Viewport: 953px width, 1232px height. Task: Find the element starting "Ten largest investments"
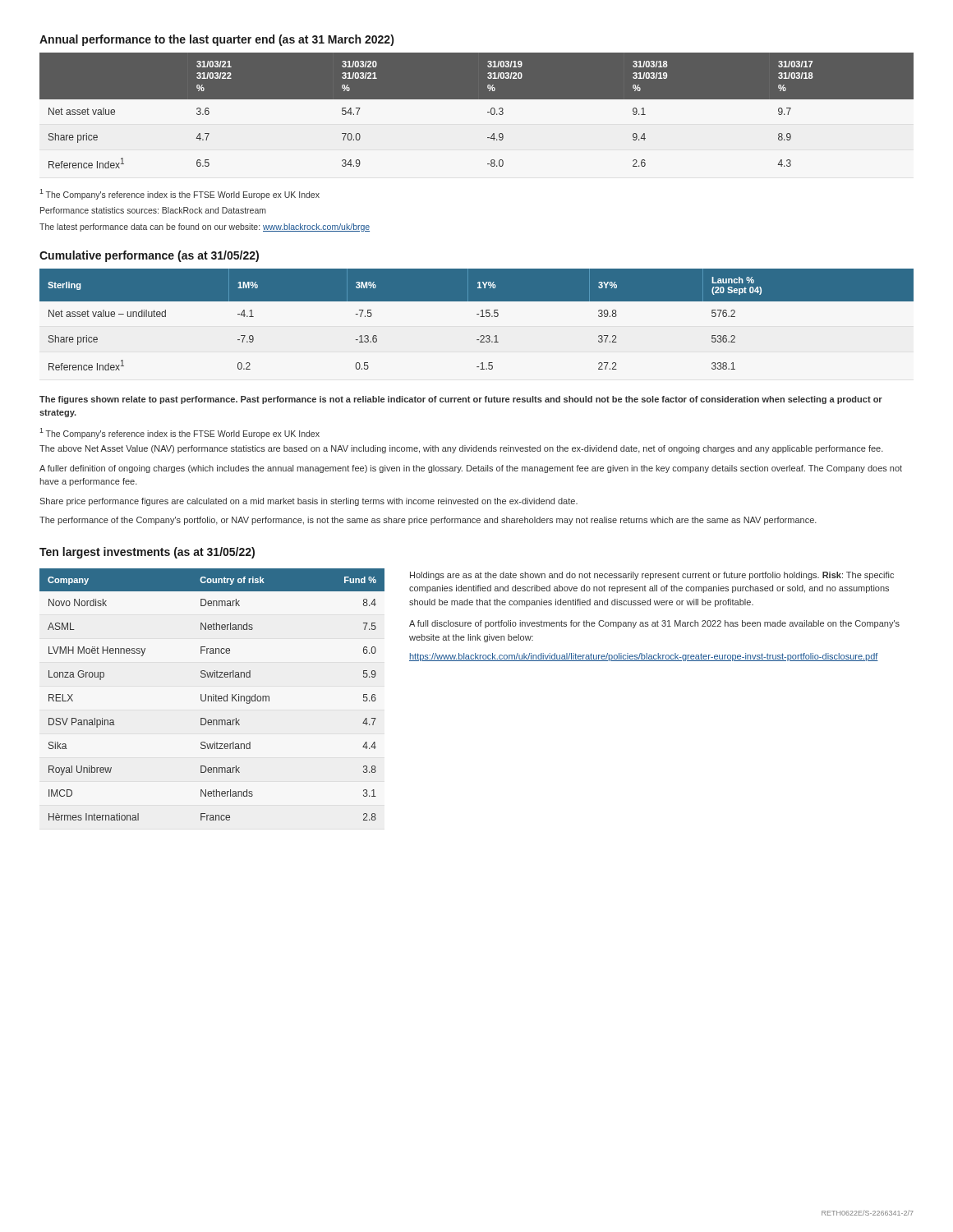point(147,552)
